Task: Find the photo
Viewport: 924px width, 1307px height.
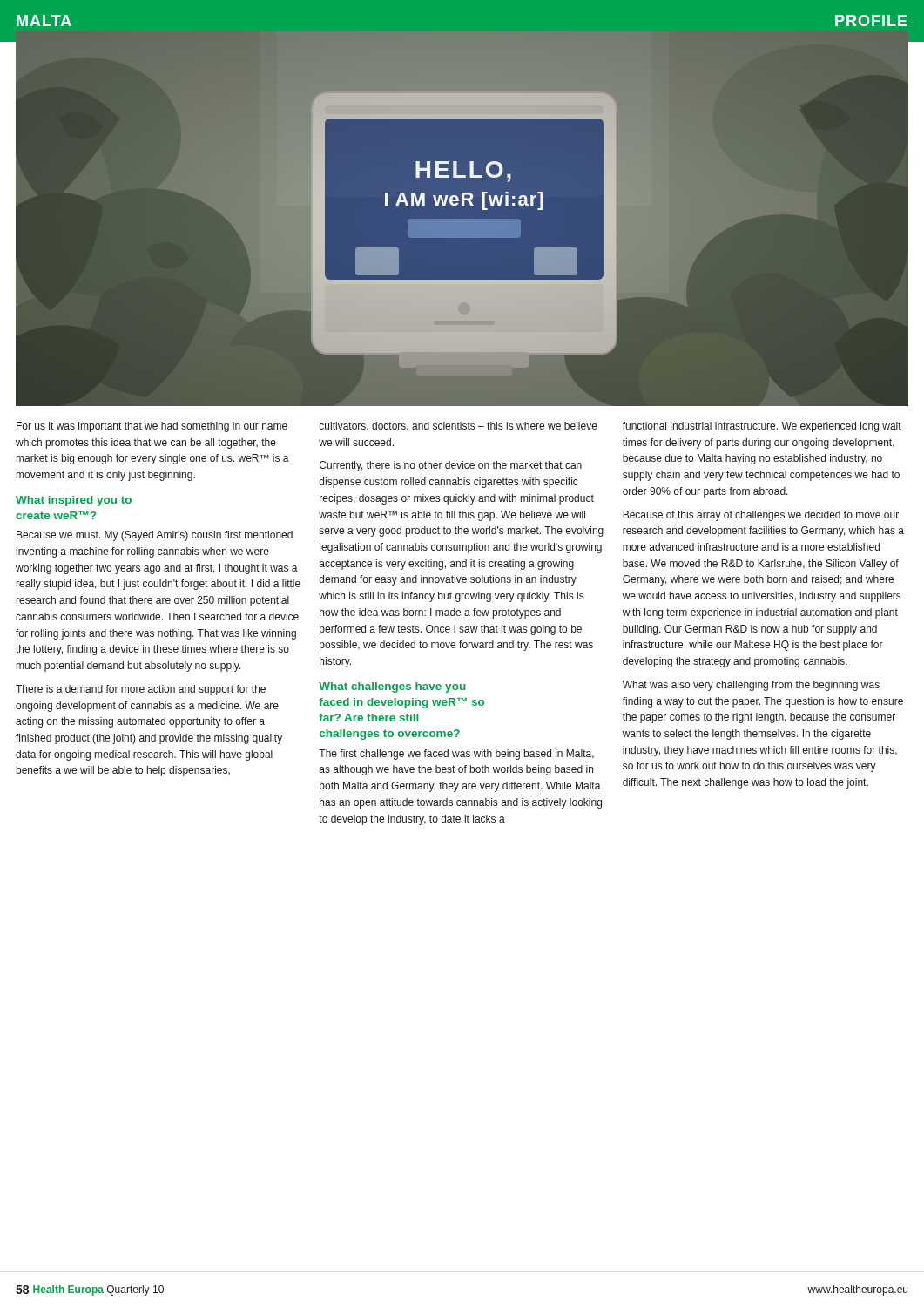Action: (462, 219)
